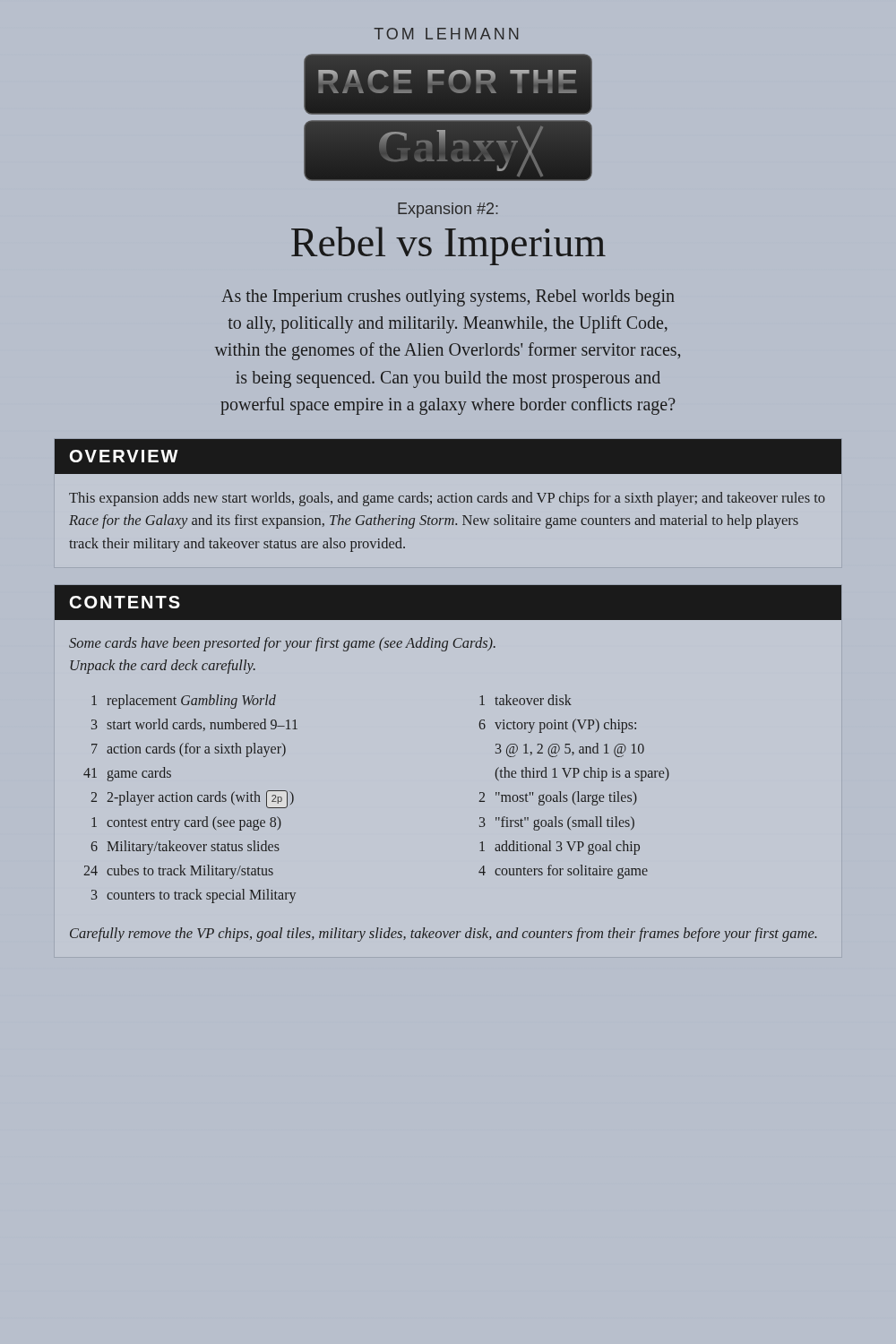Navigate to the passage starting "2 2-player action cards (with 2p)"
The width and height of the screenshot is (896, 1344).
[x=254, y=798]
